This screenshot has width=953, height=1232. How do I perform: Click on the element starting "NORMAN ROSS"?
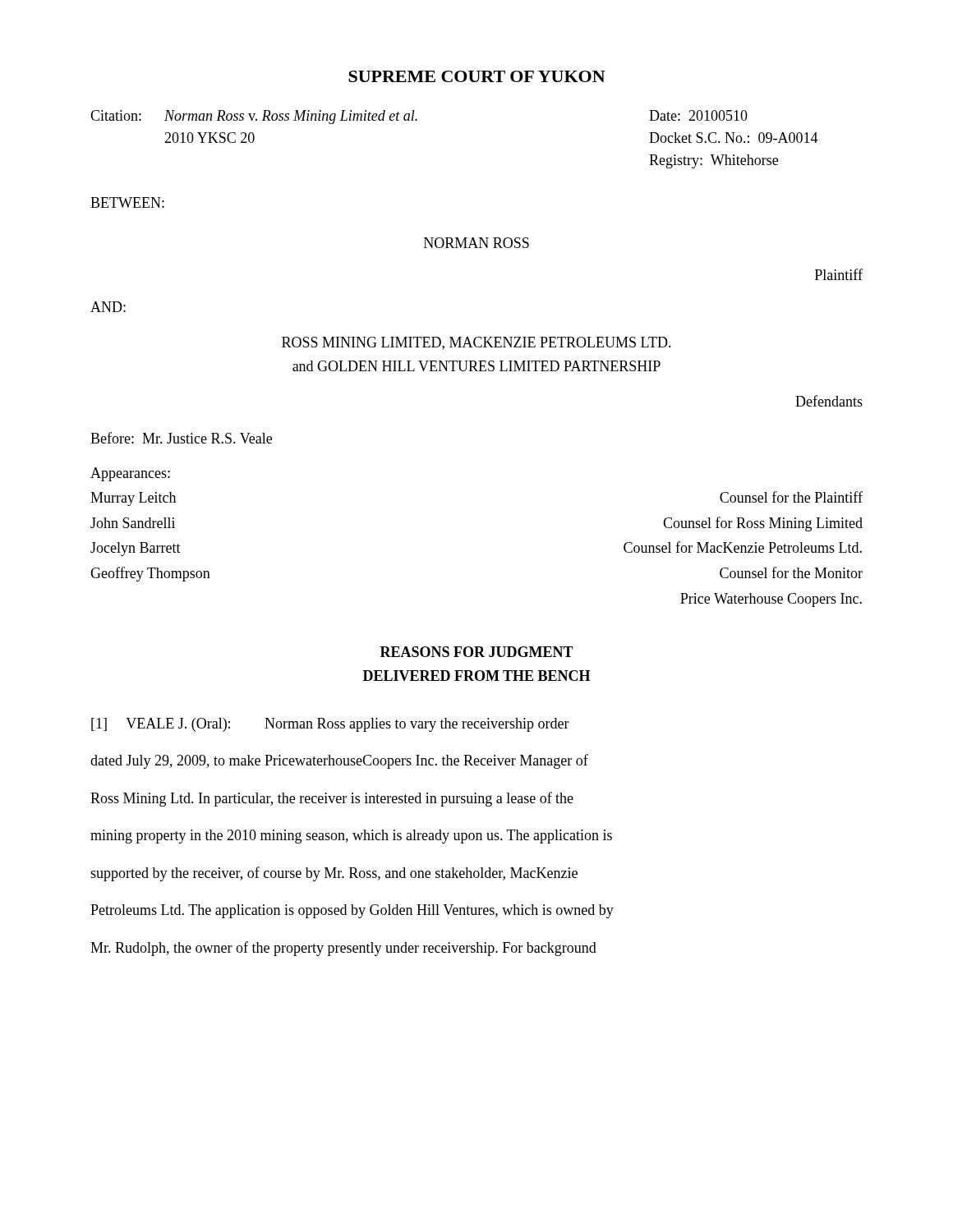[x=476, y=243]
